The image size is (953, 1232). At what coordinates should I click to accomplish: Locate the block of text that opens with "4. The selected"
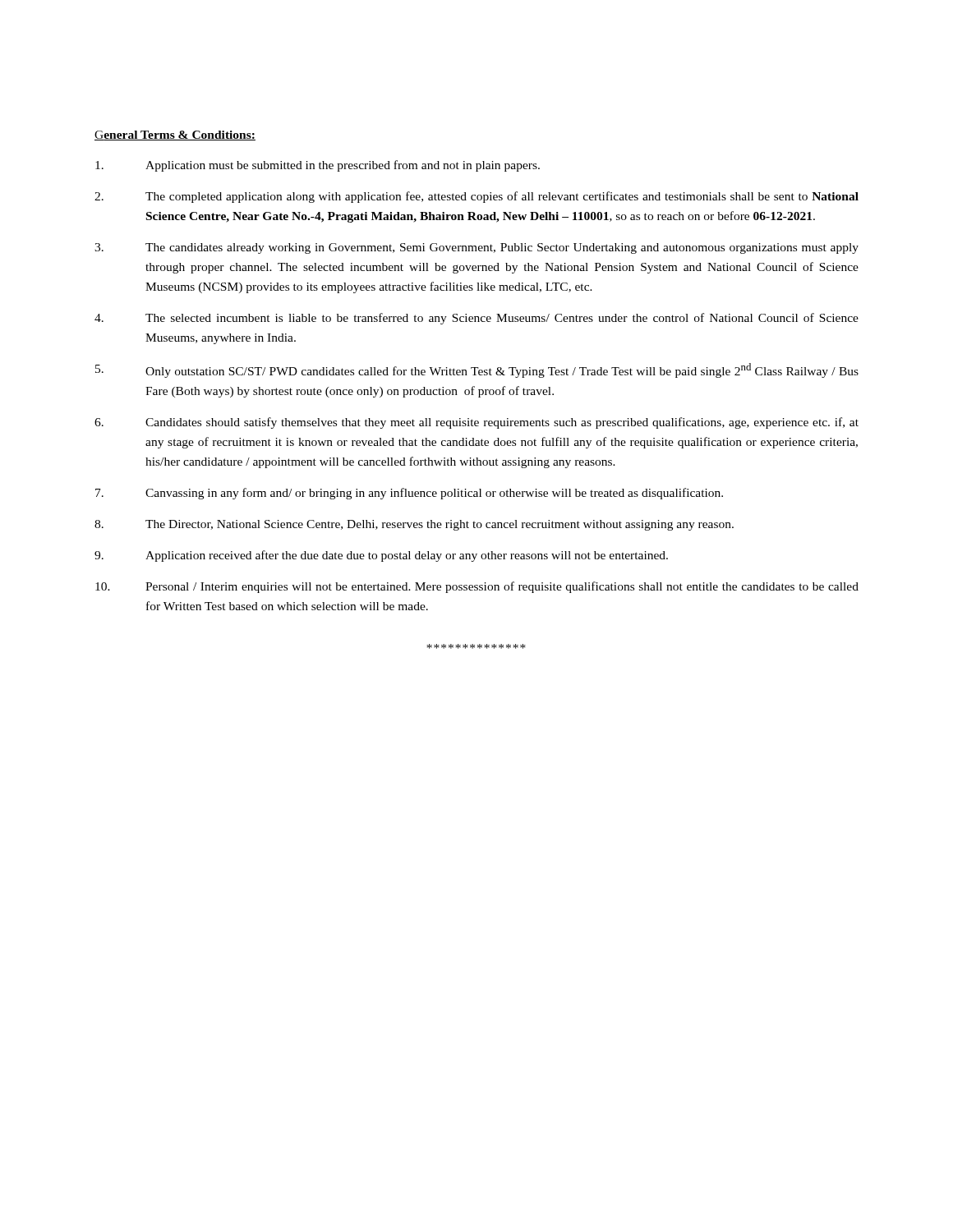[x=476, y=328]
